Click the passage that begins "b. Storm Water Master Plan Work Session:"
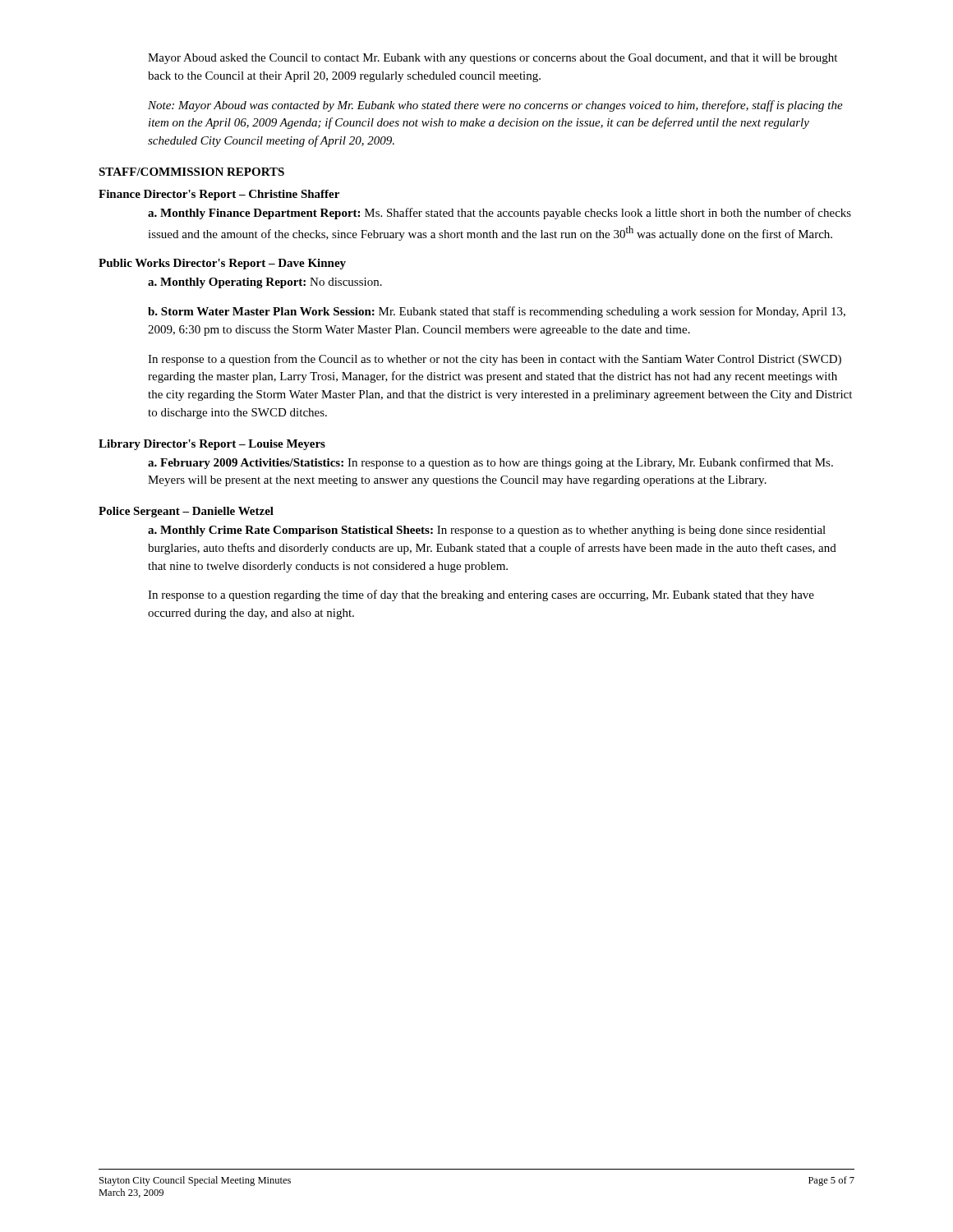 pos(501,321)
